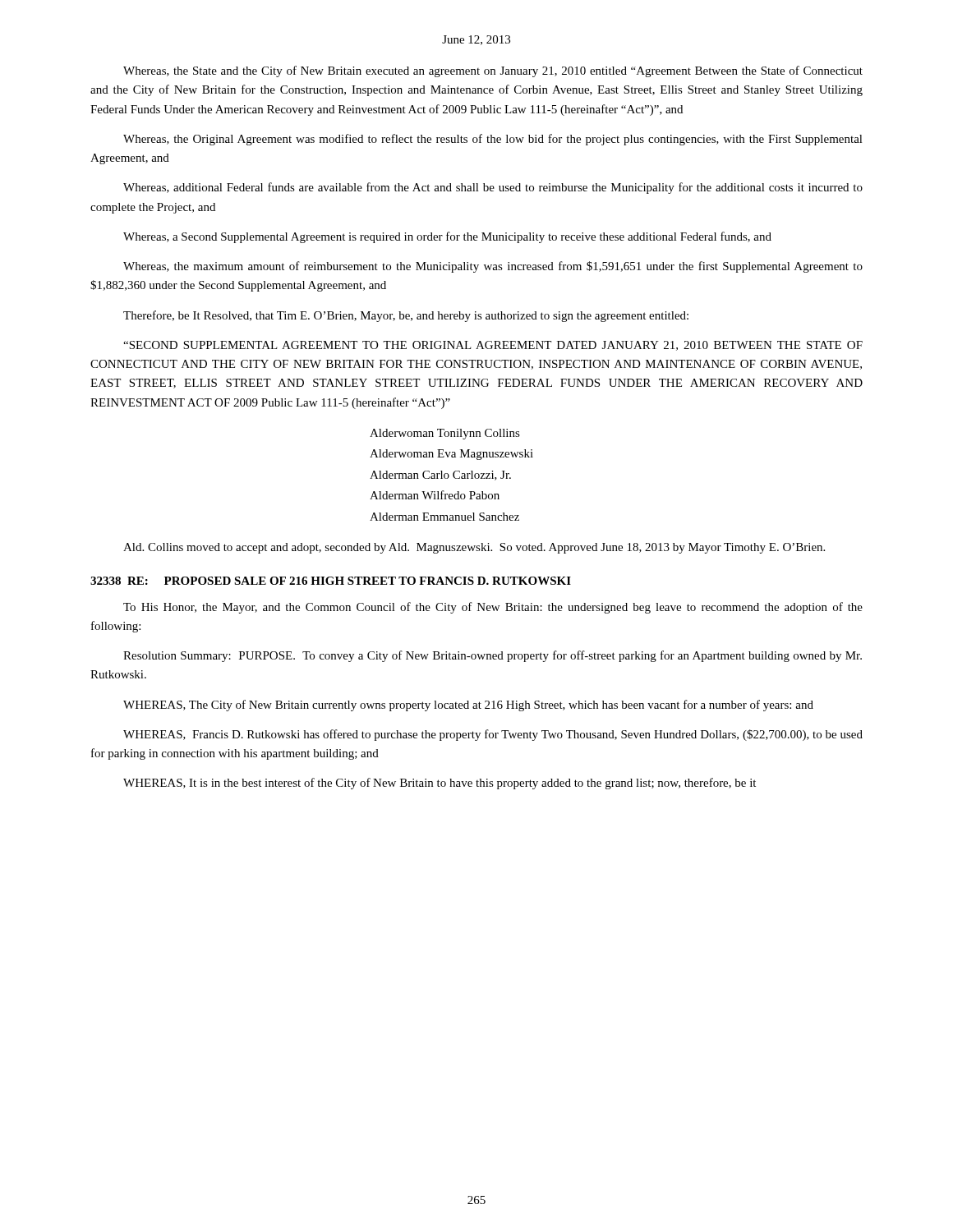Screen dimensions: 1232x953
Task: Point to the block beginning "Whereas, the Original Agreement"
Action: click(476, 148)
